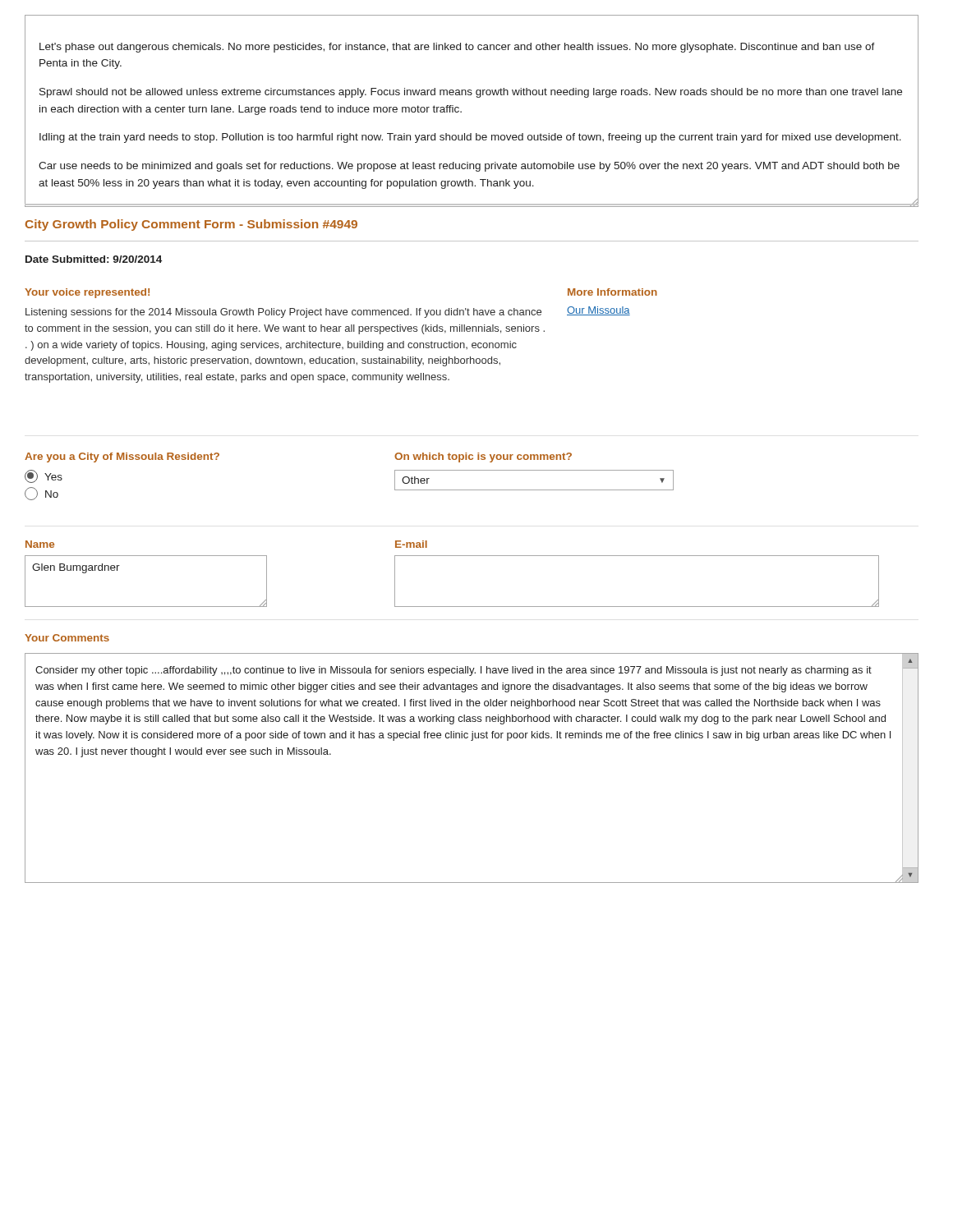Locate the text "Name Glen Bumgardner"
Viewport: 953px width, 1232px height.
tap(40, 544)
